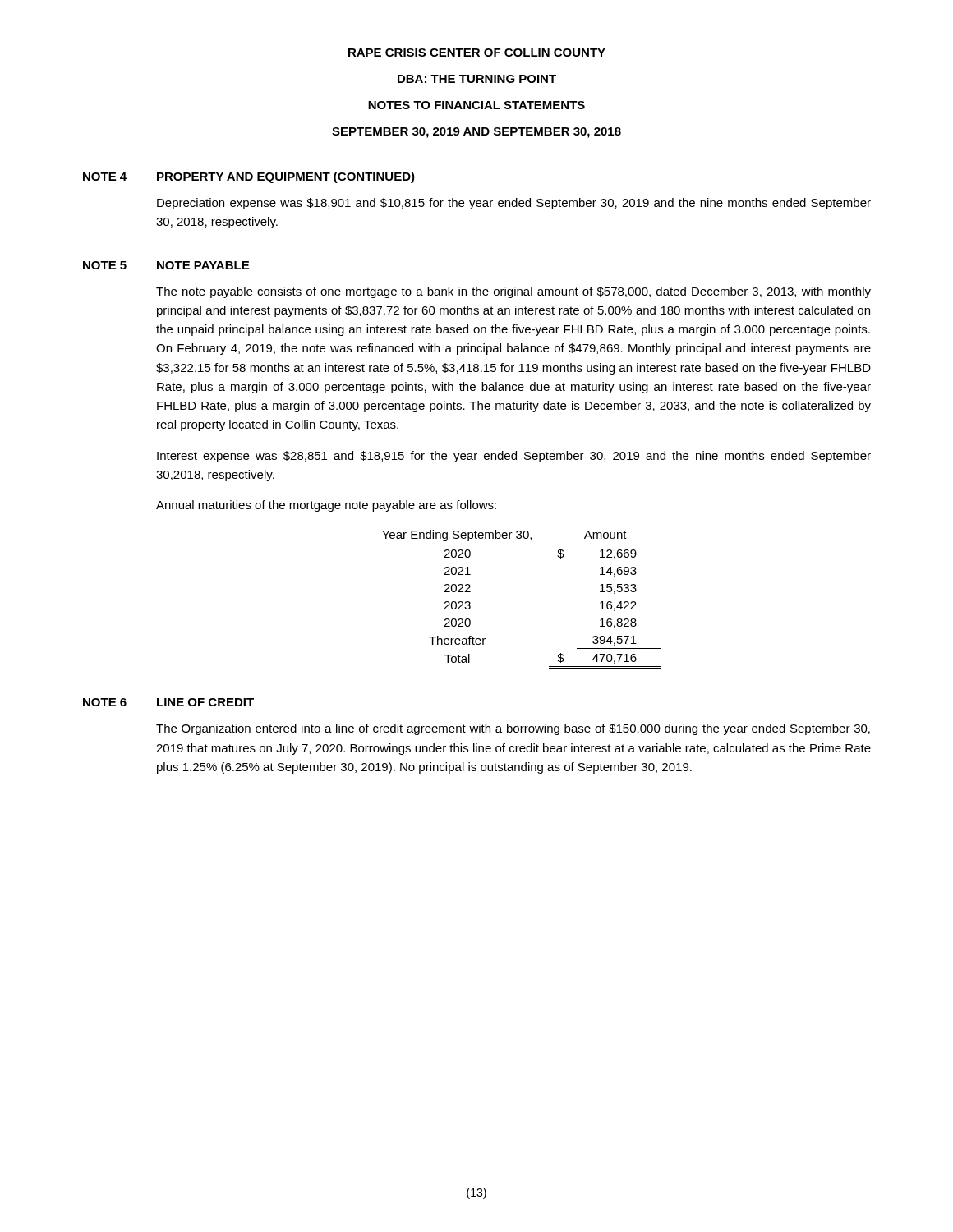The width and height of the screenshot is (953, 1232).
Task: Find the table that mentions "Year Ending September"
Action: point(513,597)
